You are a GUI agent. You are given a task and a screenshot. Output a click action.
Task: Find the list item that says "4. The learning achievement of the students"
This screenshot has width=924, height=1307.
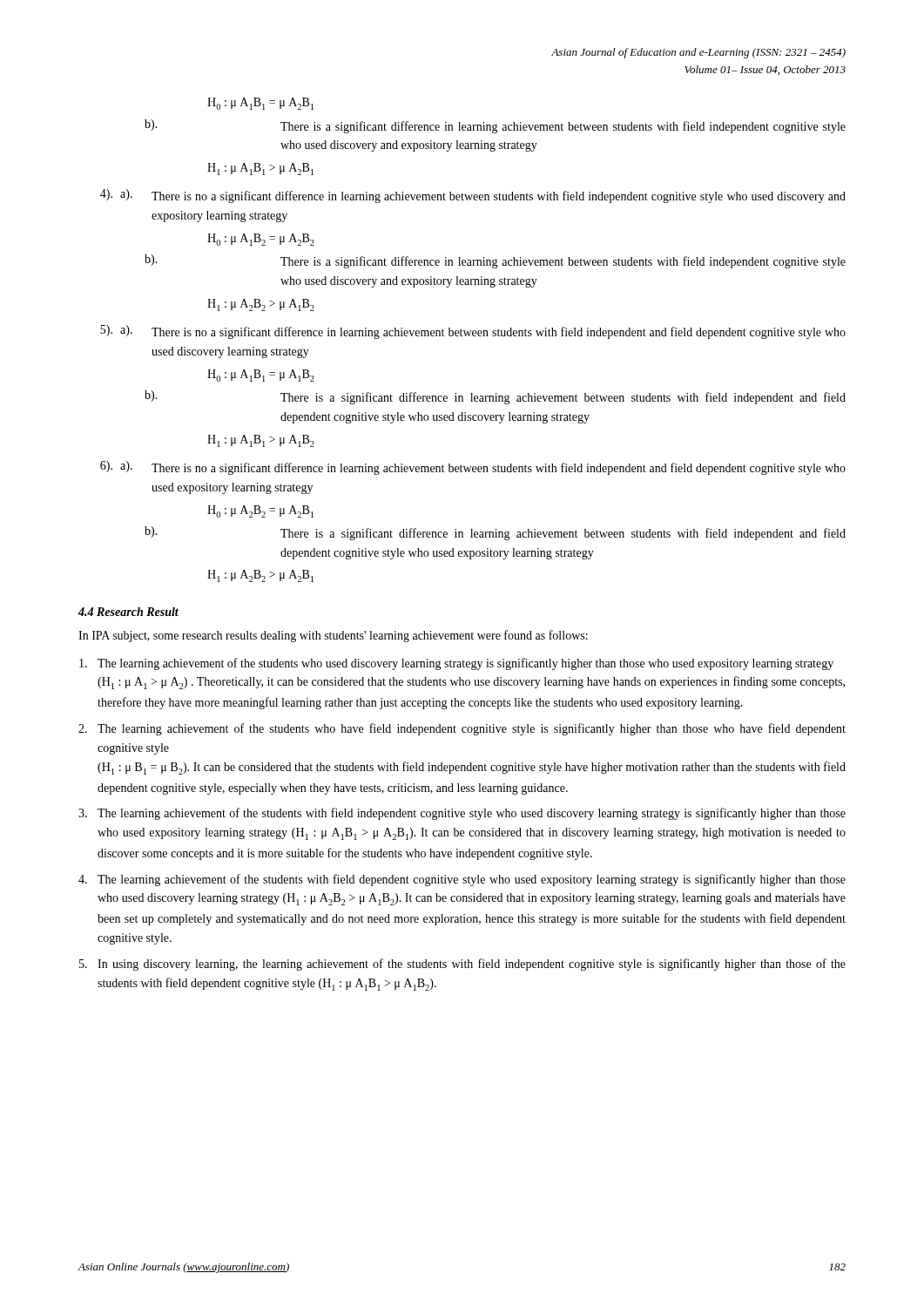click(x=462, y=909)
